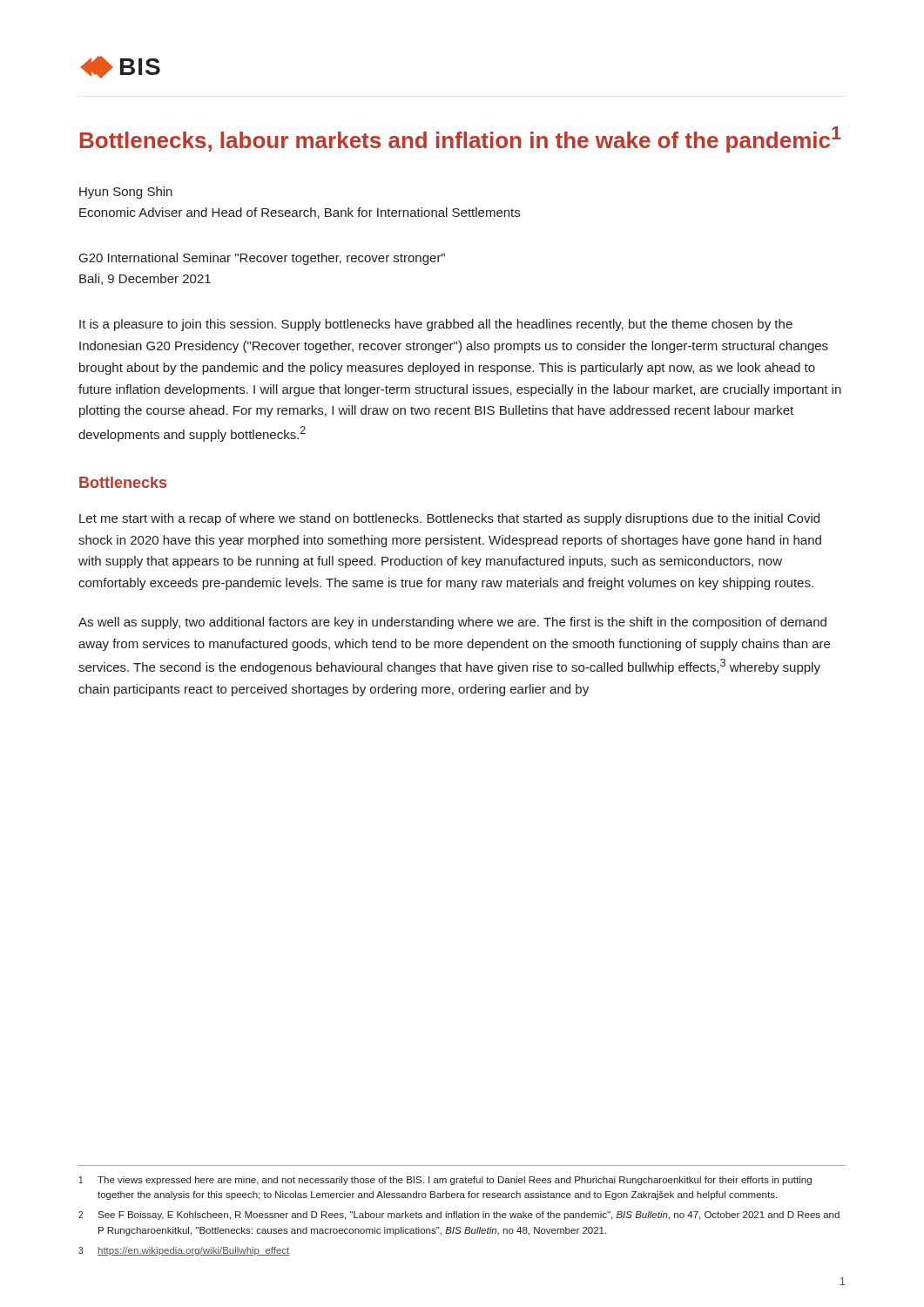
Task: Select the block starting "Let me start with a recap of"
Action: pos(450,550)
